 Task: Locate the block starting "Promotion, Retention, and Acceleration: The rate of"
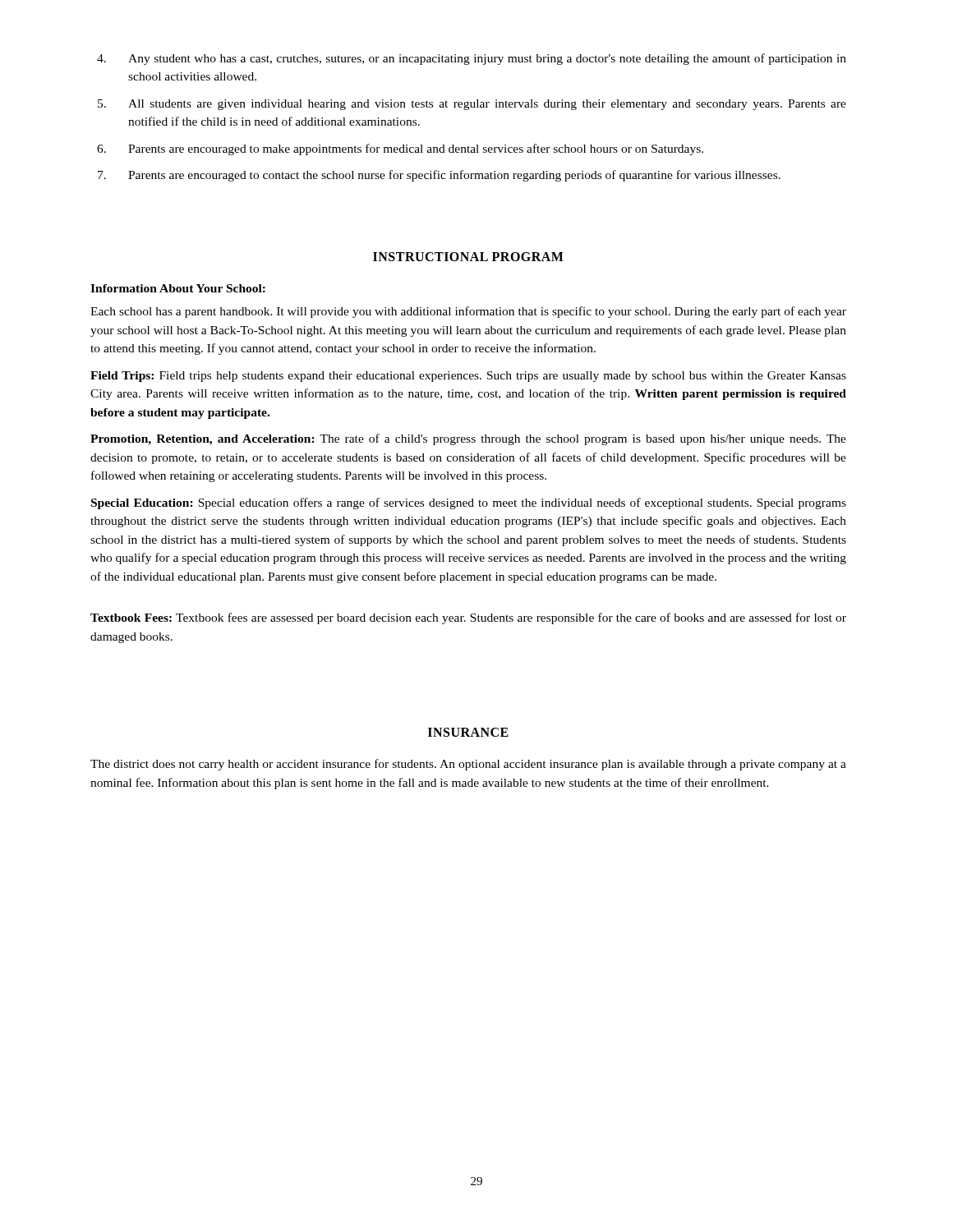point(468,457)
